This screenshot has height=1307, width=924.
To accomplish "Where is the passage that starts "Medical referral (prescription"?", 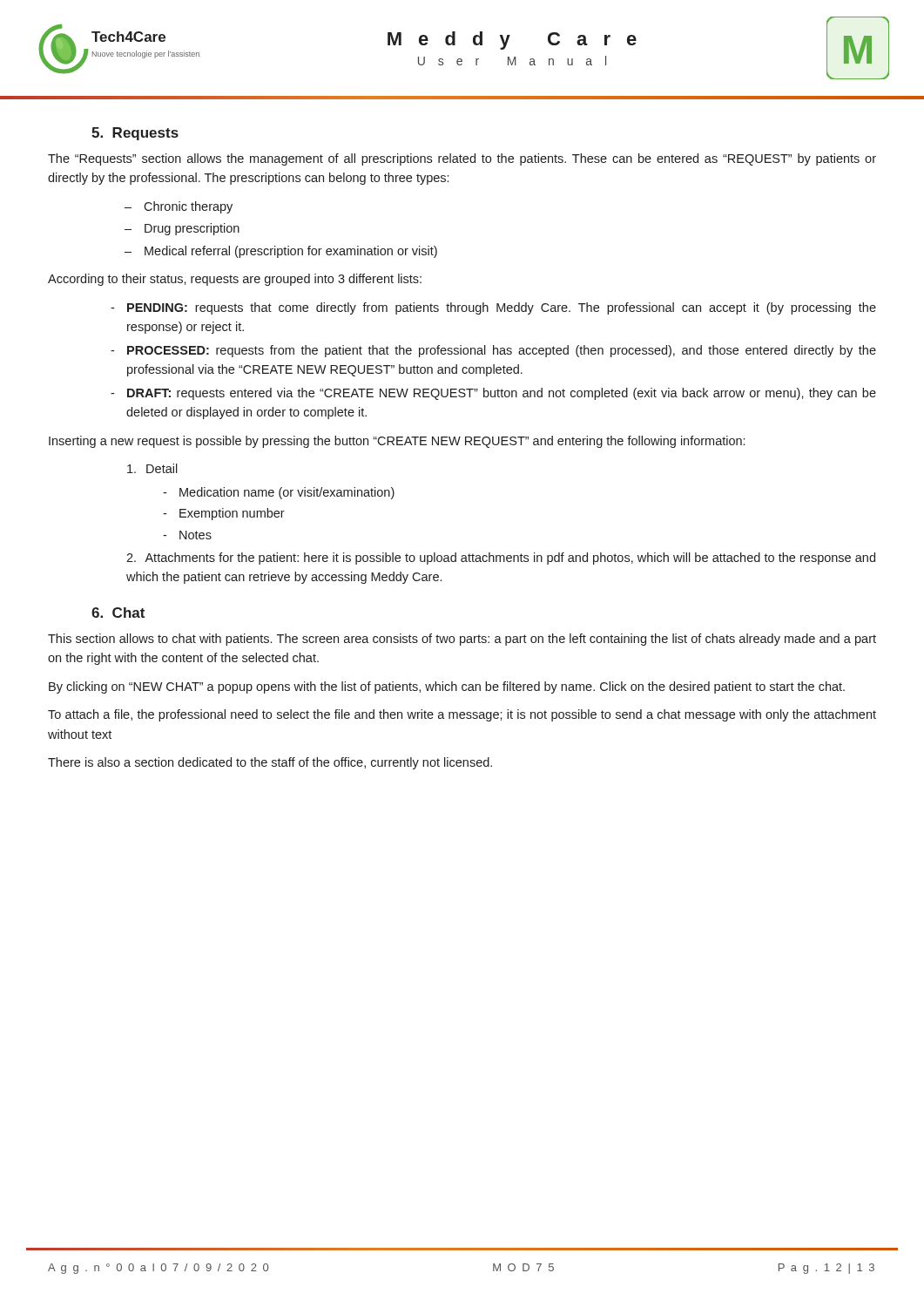I will pos(291,251).
